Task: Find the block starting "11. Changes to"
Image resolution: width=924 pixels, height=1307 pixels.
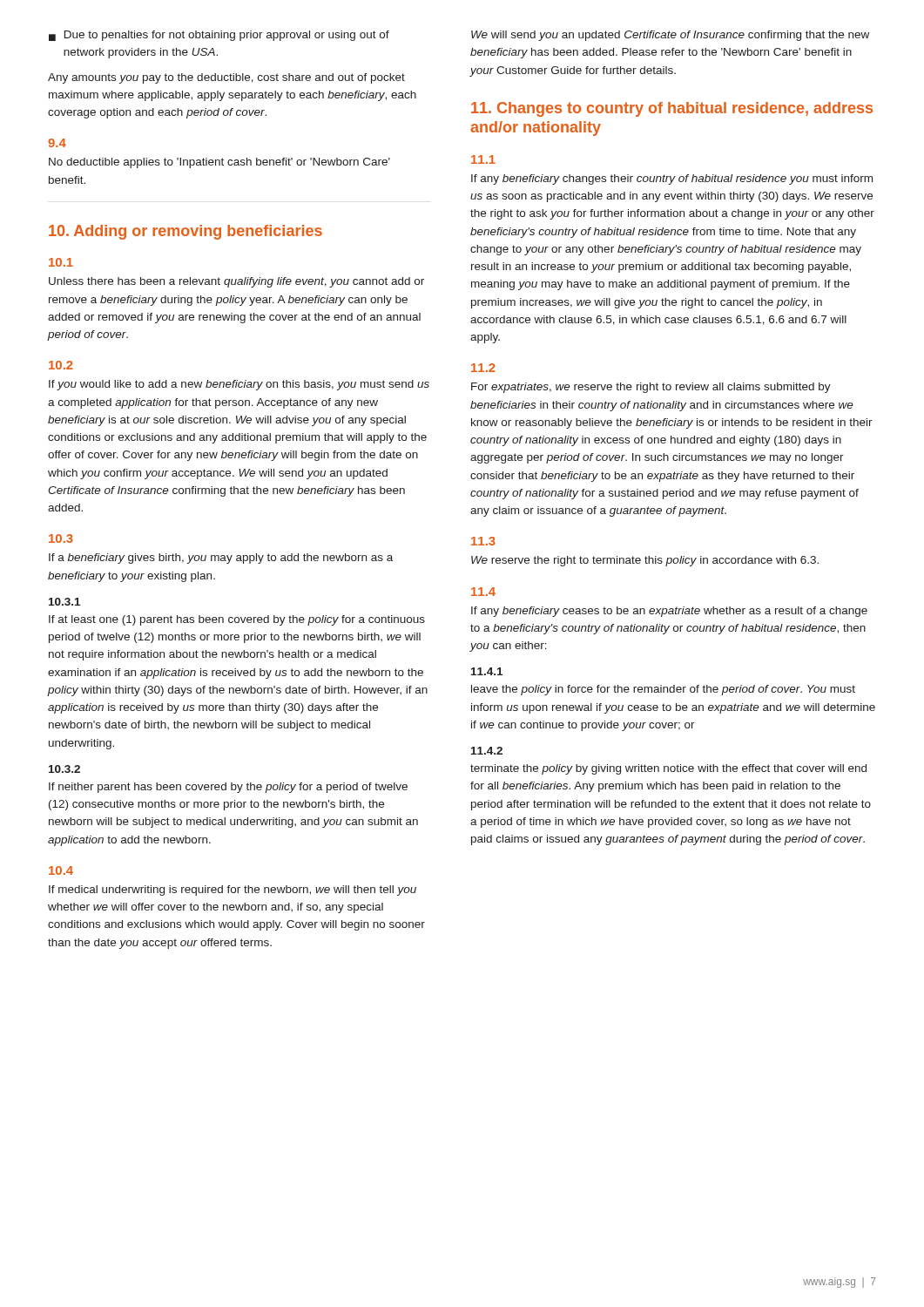Action: click(672, 118)
